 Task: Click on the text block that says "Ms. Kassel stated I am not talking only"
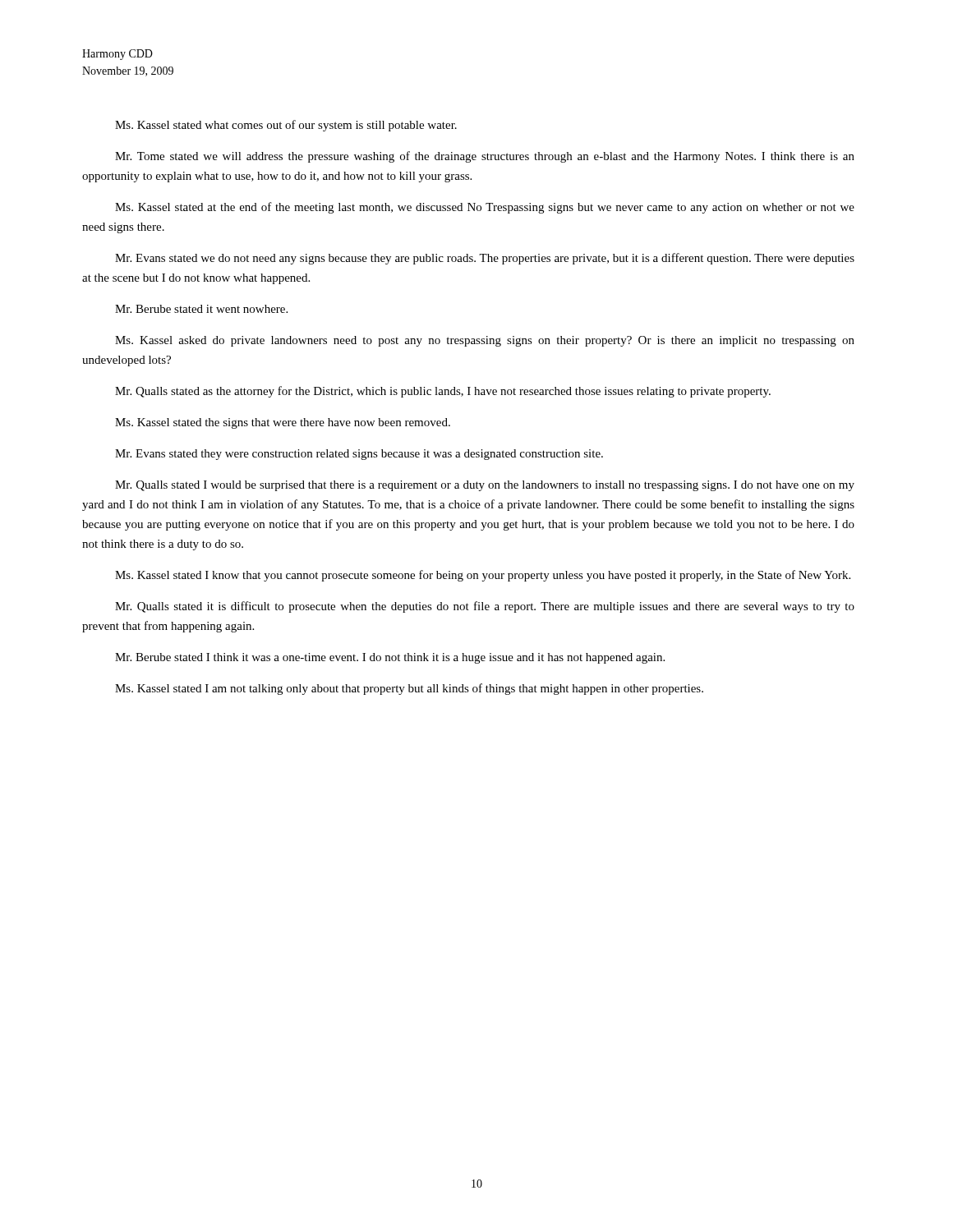coord(410,688)
